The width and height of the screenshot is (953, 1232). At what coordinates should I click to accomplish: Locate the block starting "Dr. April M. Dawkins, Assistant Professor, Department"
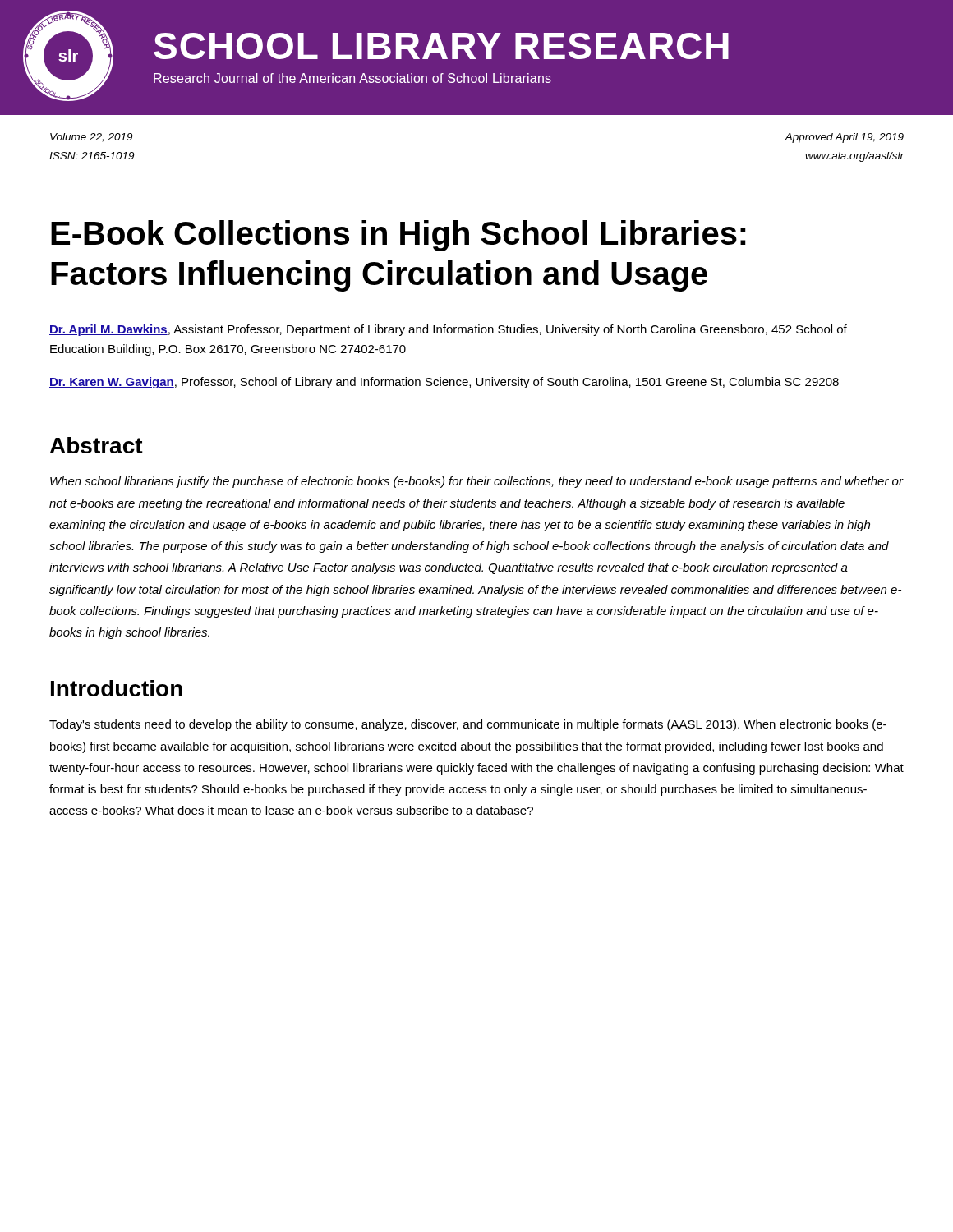pos(448,339)
